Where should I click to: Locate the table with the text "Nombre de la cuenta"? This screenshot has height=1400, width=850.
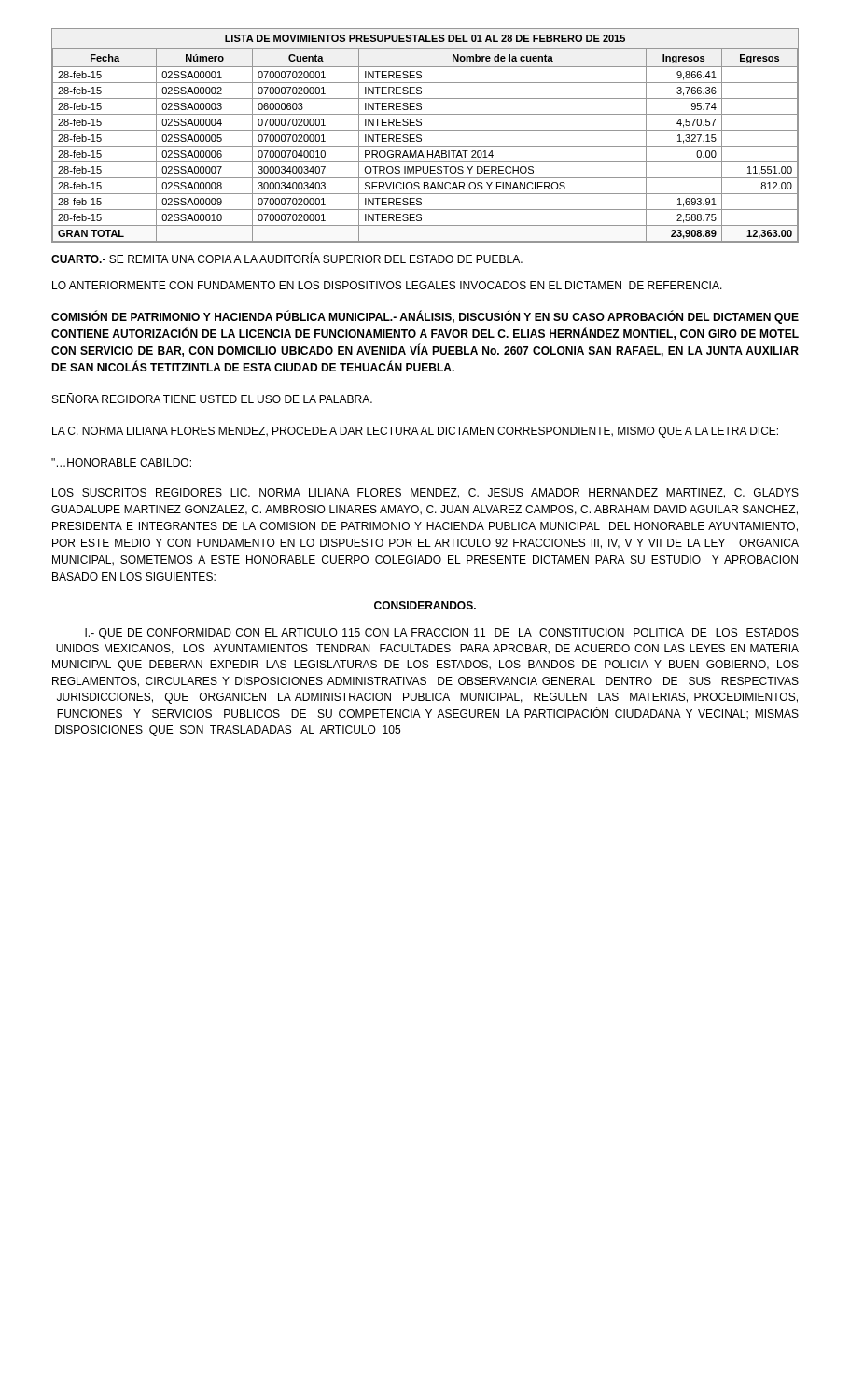click(x=425, y=135)
